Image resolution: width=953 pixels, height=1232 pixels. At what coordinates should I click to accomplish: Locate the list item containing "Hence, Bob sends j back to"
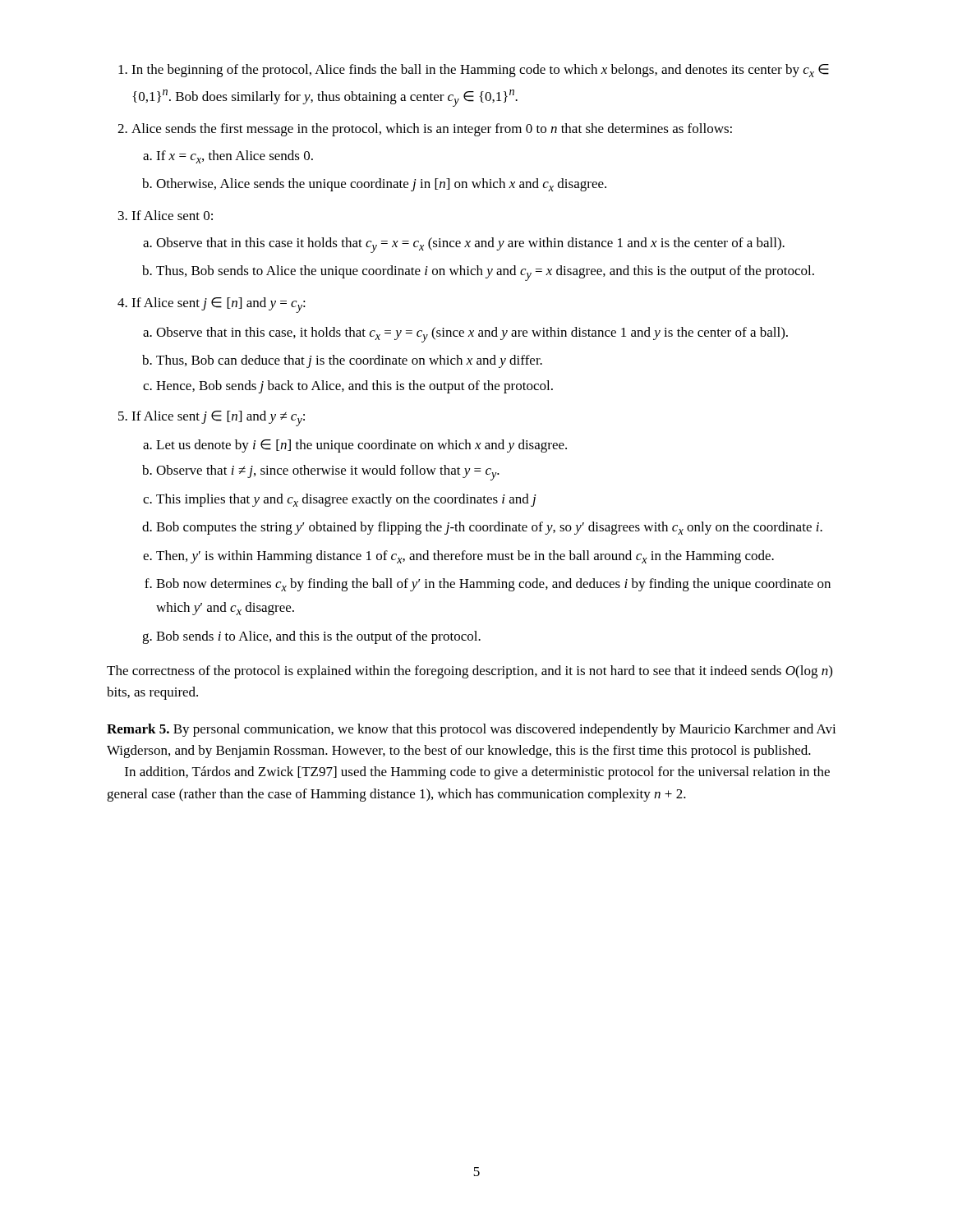pyautogui.click(x=355, y=386)
